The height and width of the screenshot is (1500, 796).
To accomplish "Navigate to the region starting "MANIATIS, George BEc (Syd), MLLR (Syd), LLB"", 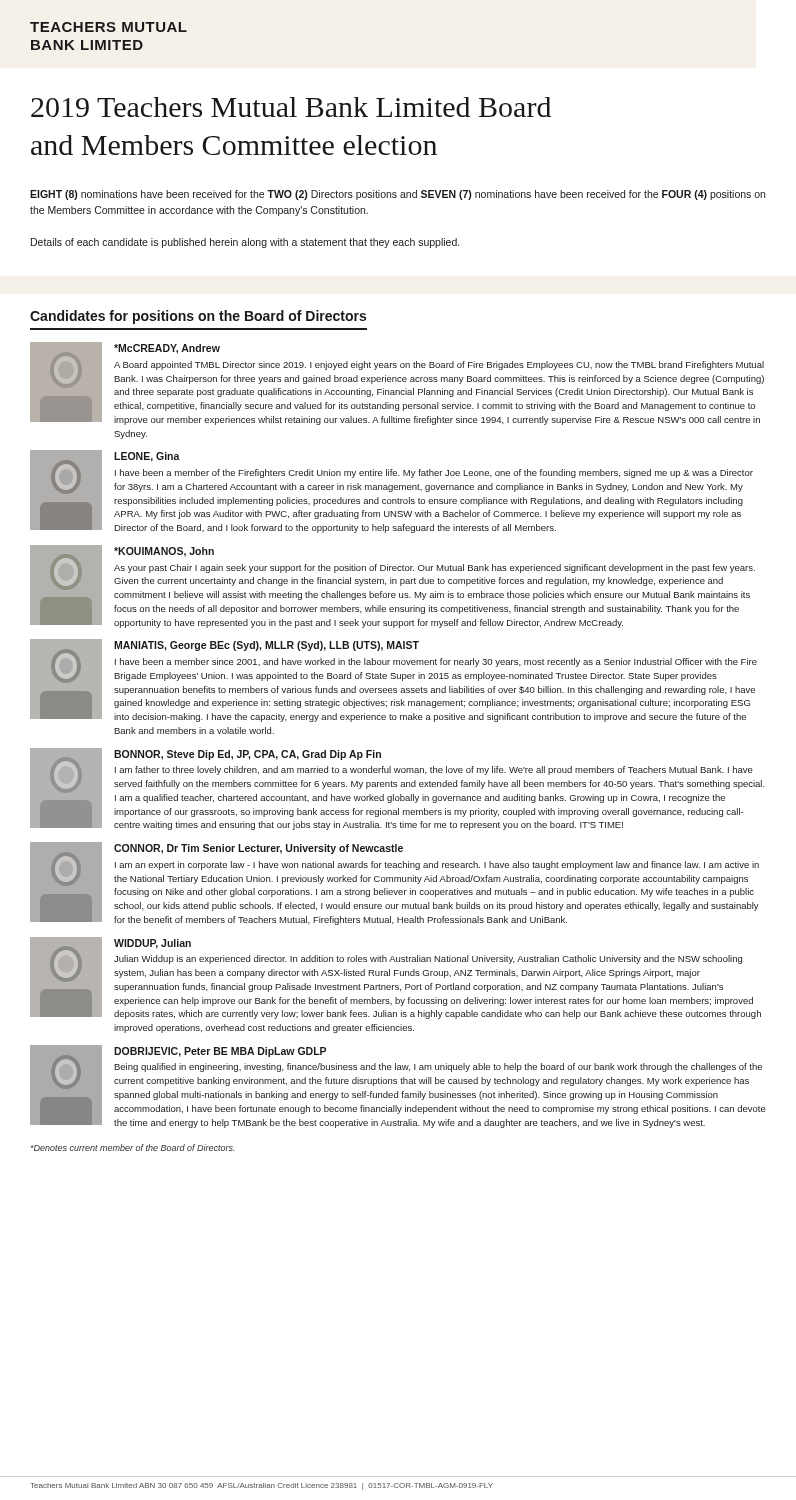I will click(440, 689).
